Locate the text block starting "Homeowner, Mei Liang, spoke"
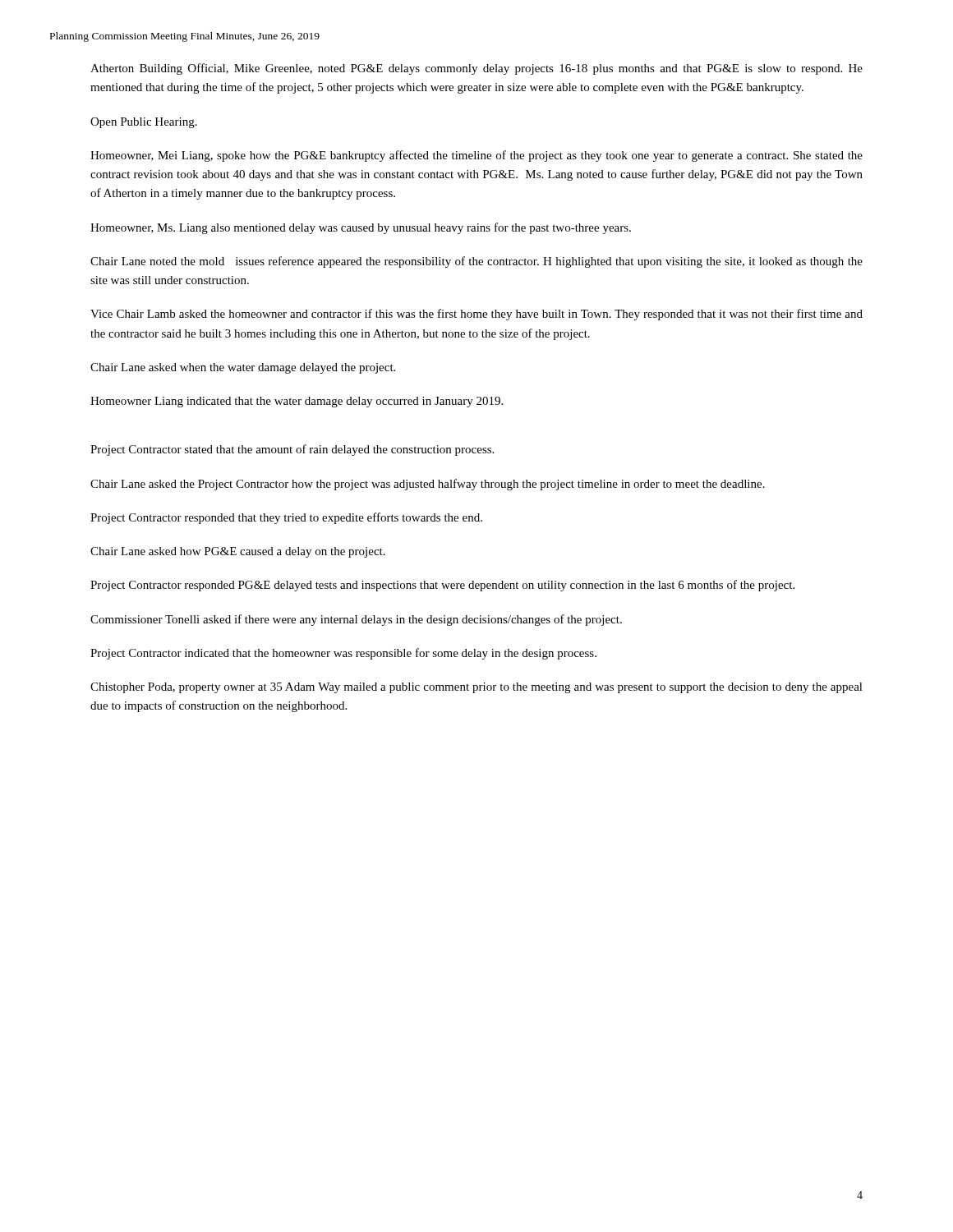 pos(476,174)
